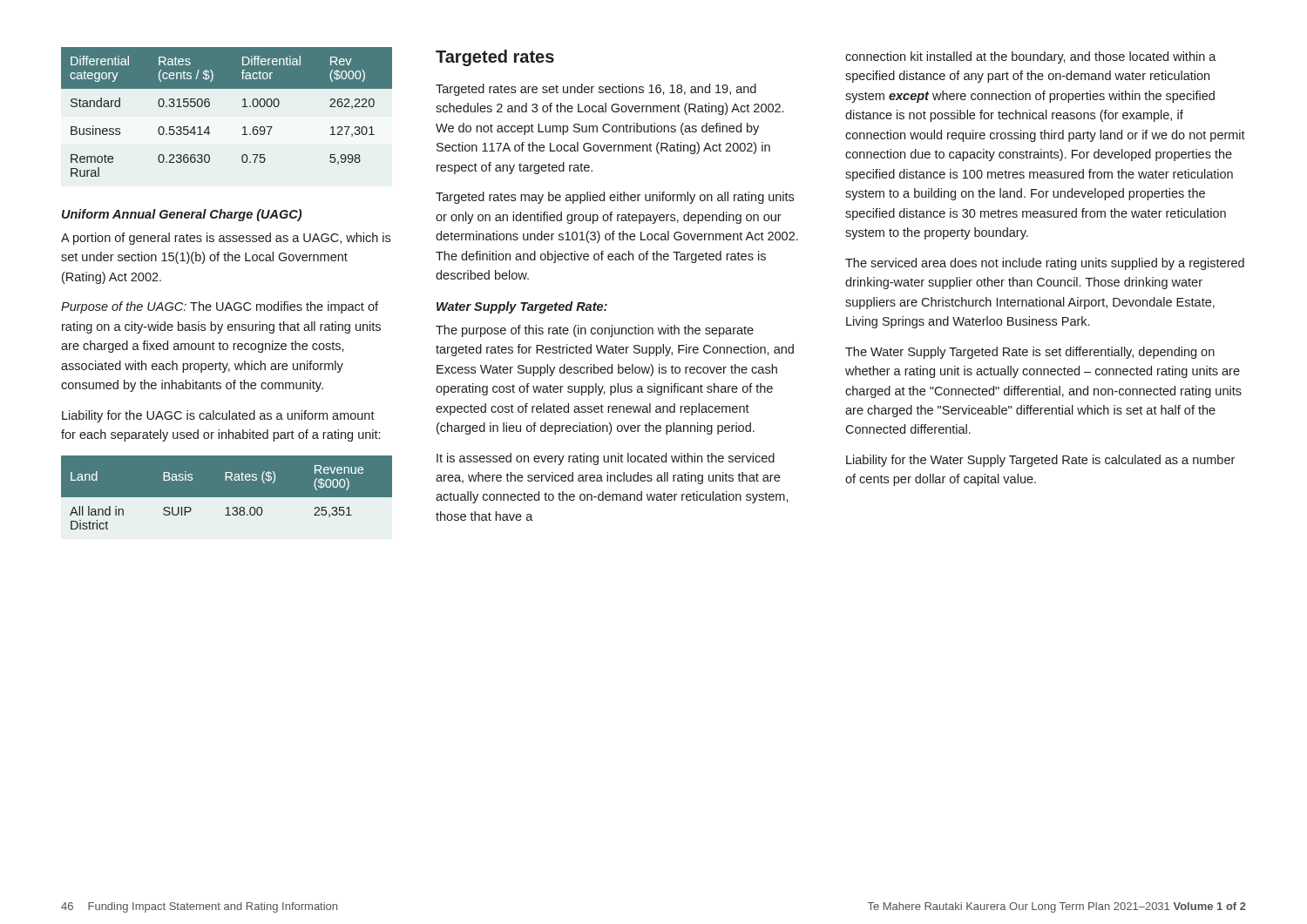Where is the passage that starts "Targeted rates may be applied"?
The image size is (1307, 924).
tap(617, 236)
